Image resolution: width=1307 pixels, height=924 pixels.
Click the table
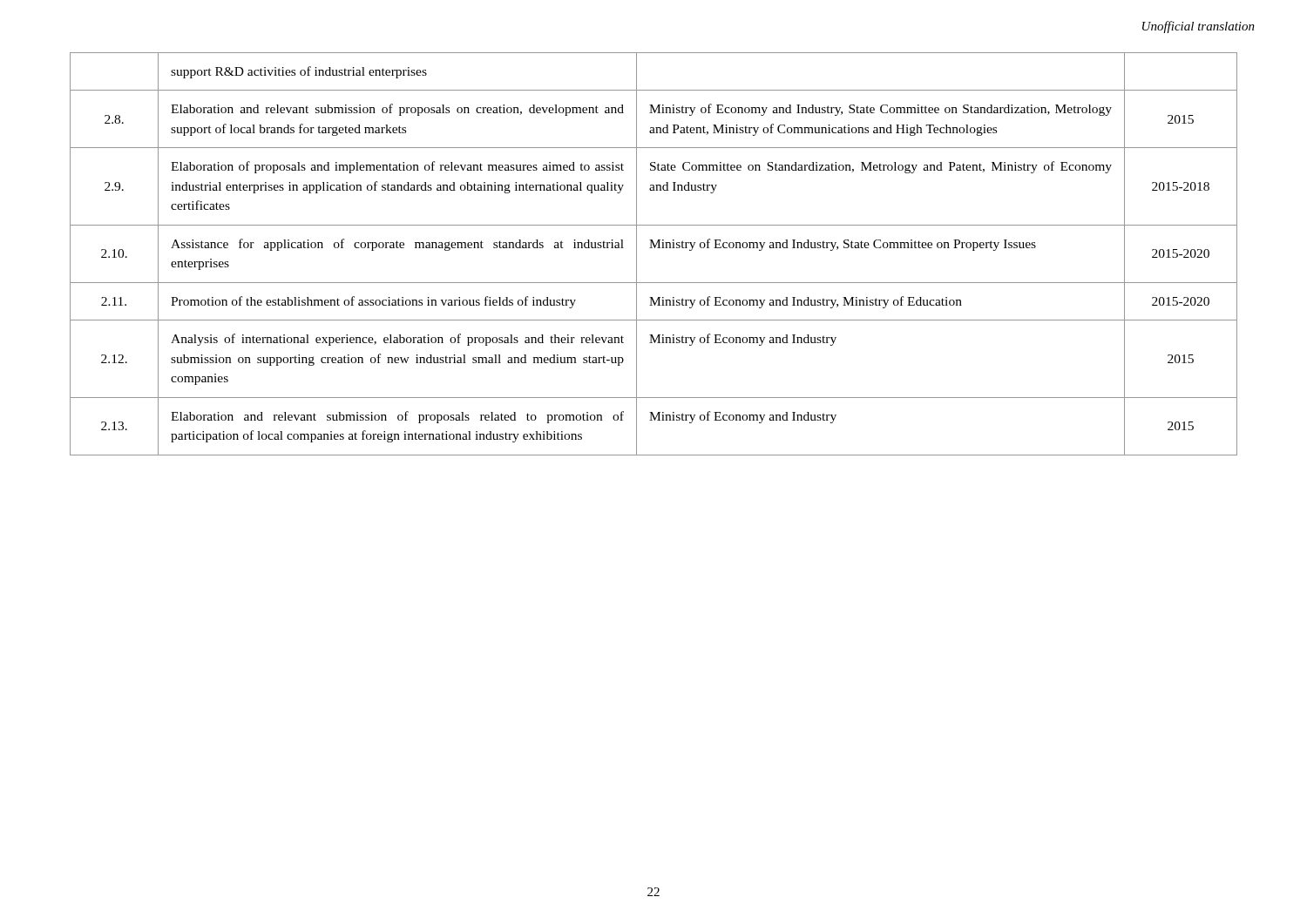pos(654,254)
